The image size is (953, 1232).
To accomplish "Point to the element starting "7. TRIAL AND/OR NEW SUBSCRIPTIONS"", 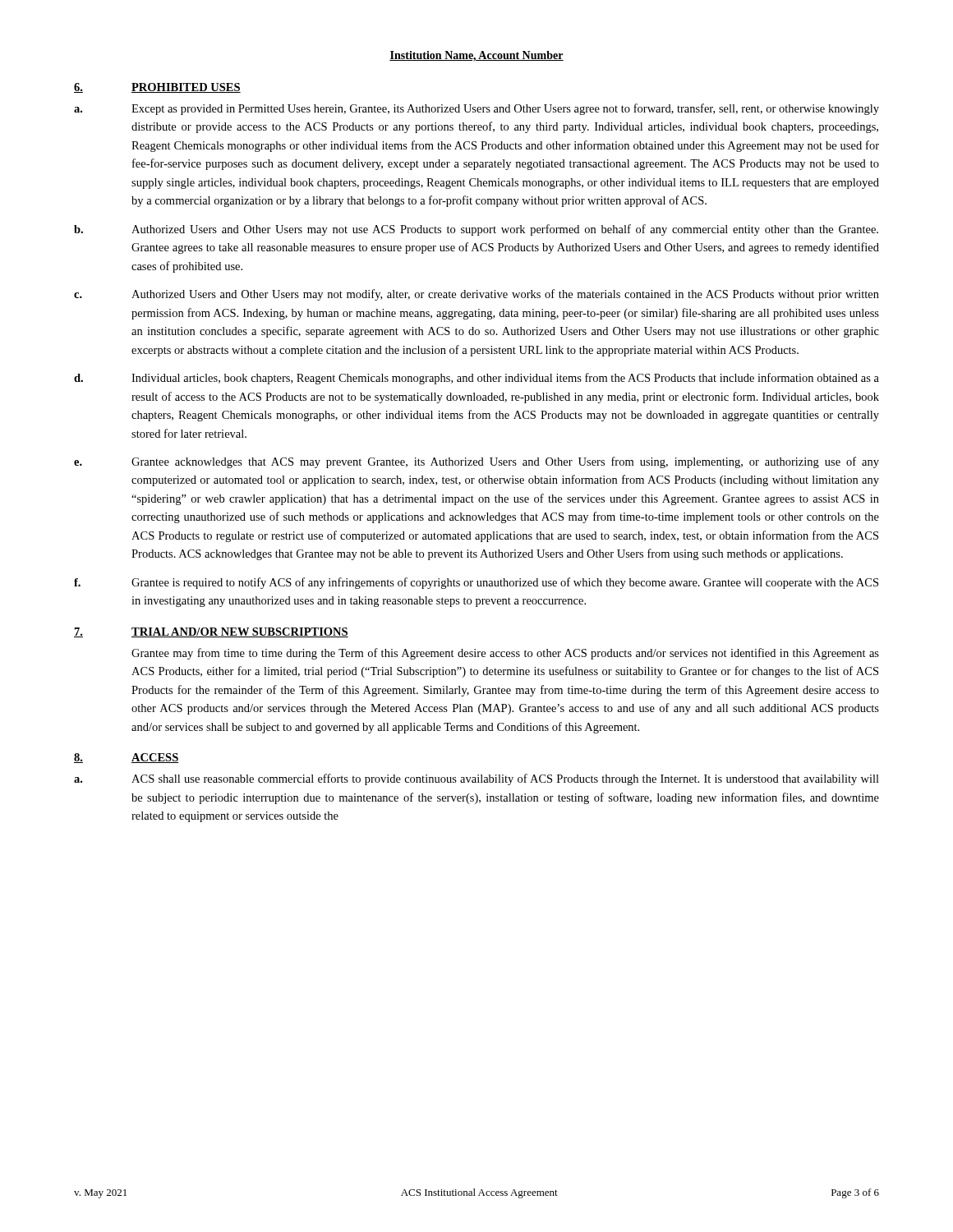I will 211,632.
